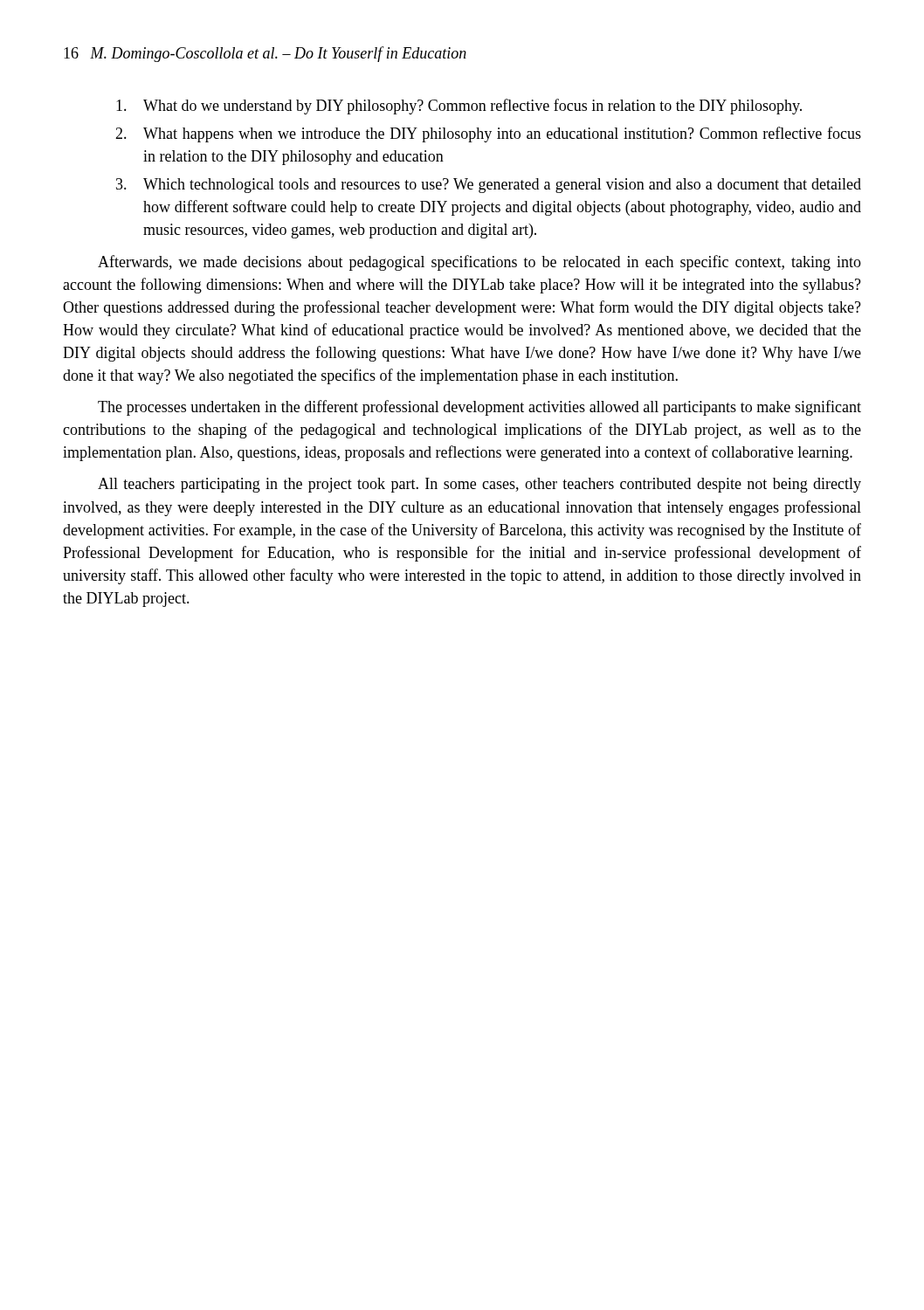Where is the passage that starts "What do we understand by DIY philosophy?"?
Viewport: 924px width, 1310px height.
coord(488,106)
